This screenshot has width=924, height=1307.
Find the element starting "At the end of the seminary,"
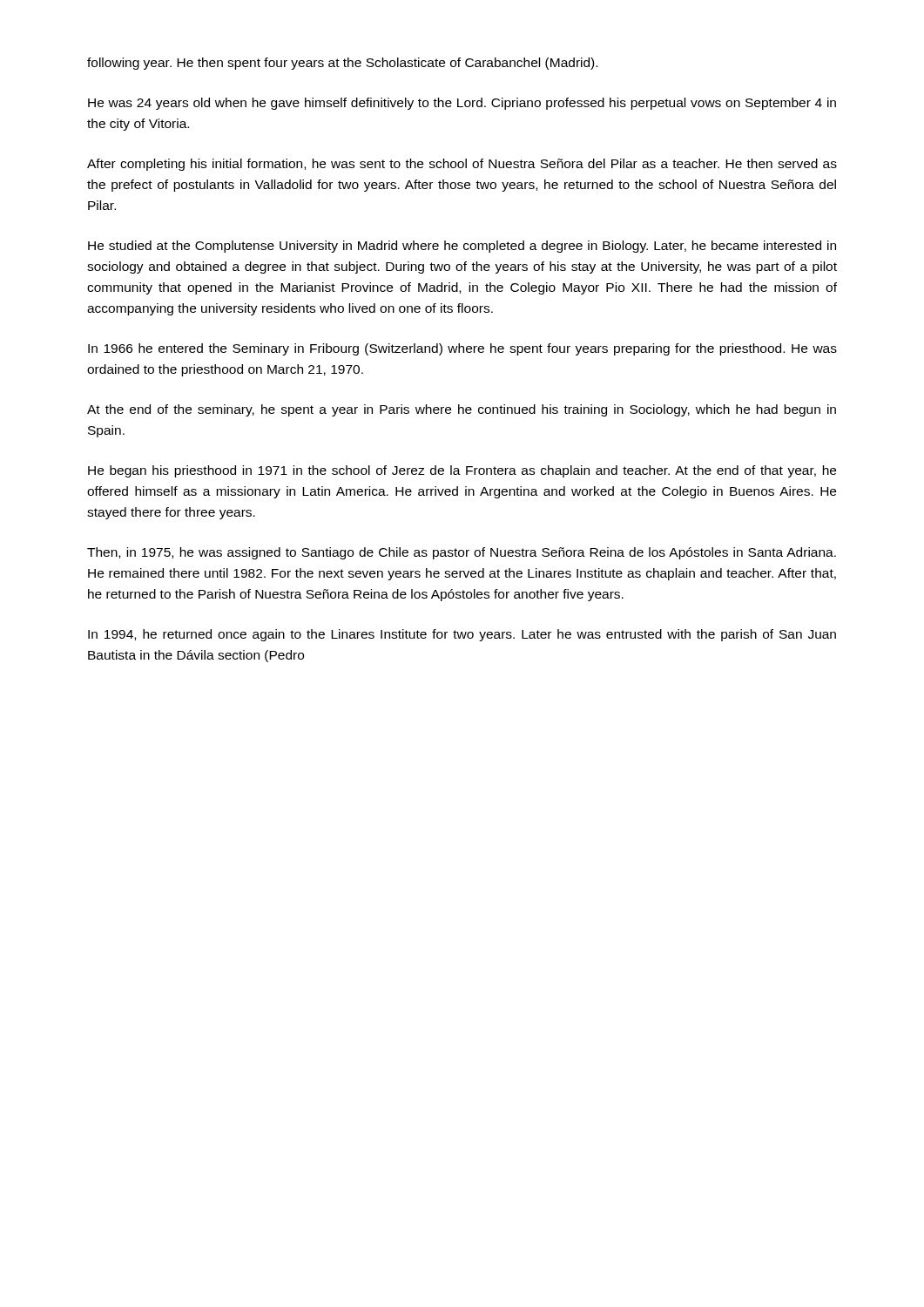click(x=462, y=420)
